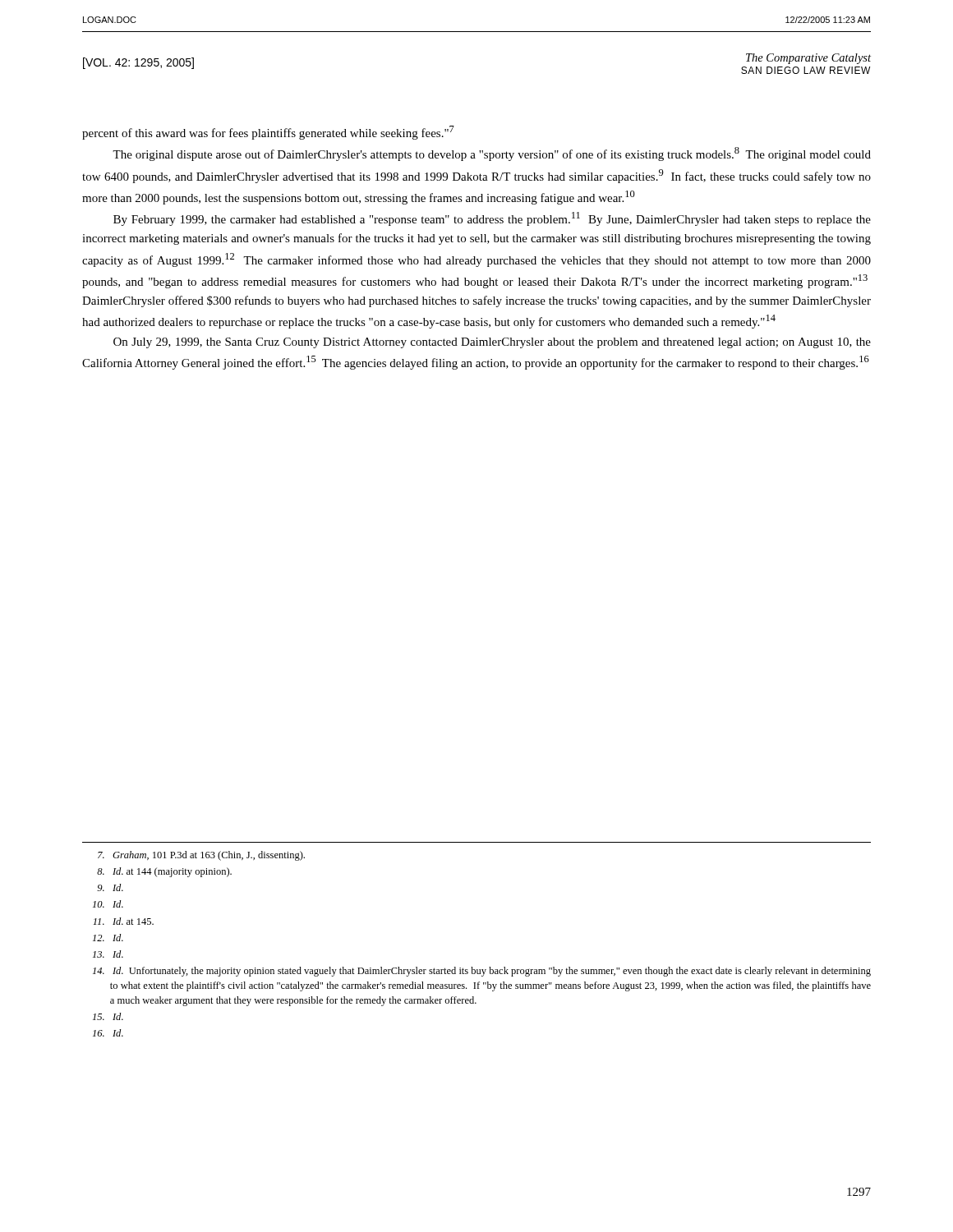
Task: Locate the block starting "Graham, 101 P.3d at"
Action: [x=201, y=856]
